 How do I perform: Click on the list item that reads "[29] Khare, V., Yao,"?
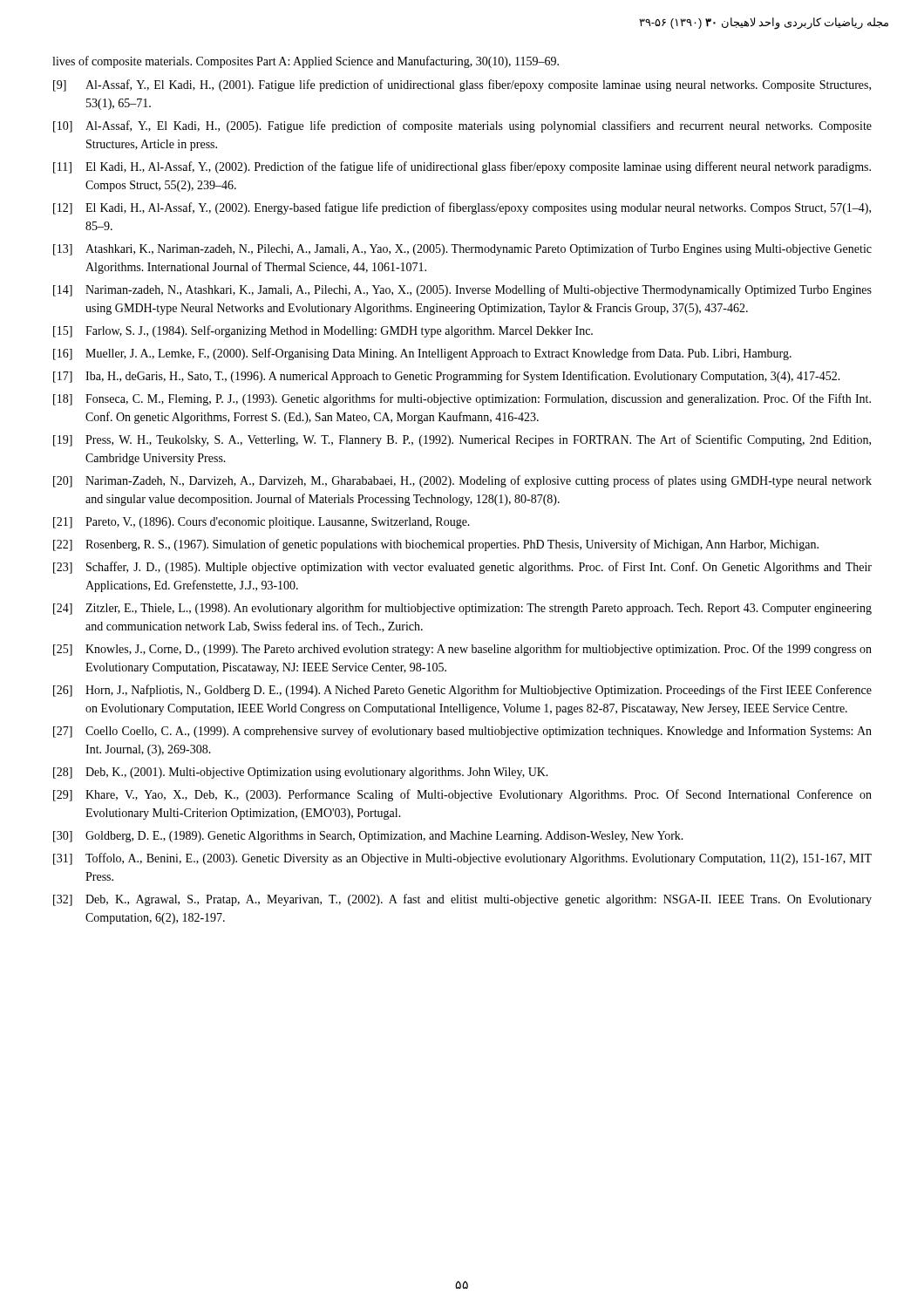click(462, 804)
